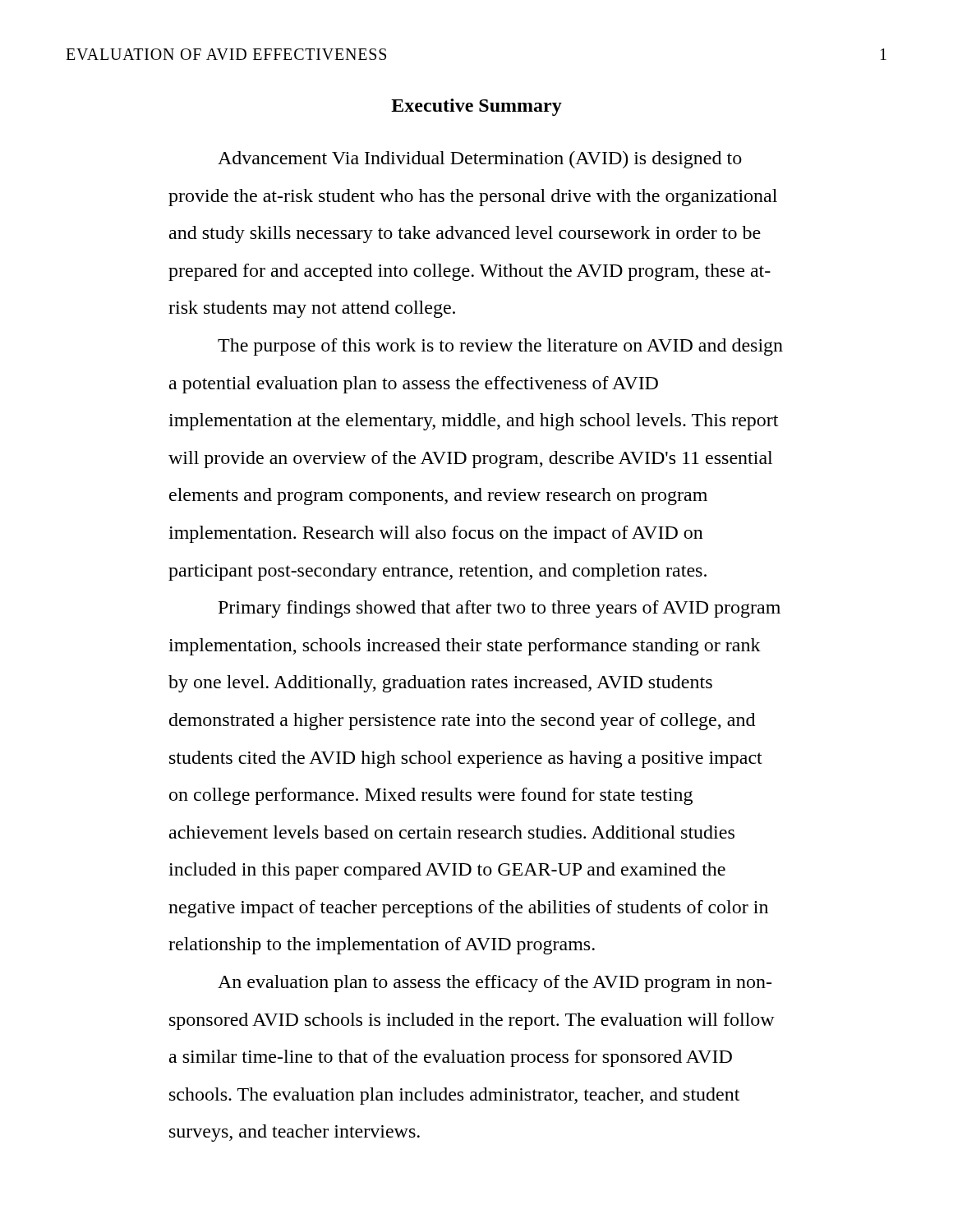Find the text block that says "An evaluation plan to assess the efficacy of"
Viewport: 953px width, 1232px height.
pos(471,1056)
